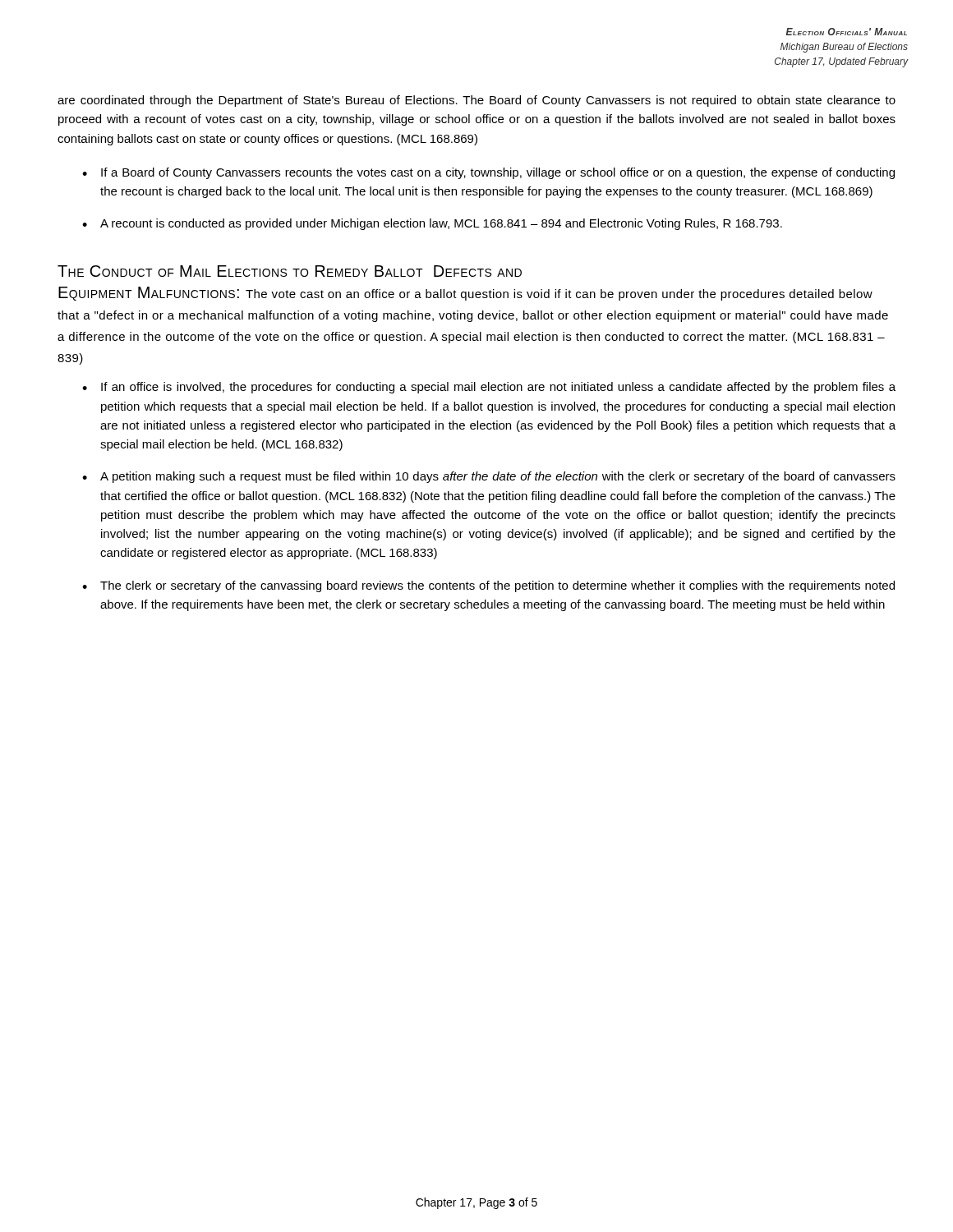953x1232 pixels.
Task: Where is the passage that starts "• A recount is"?
Action: (x=489, y=225)
